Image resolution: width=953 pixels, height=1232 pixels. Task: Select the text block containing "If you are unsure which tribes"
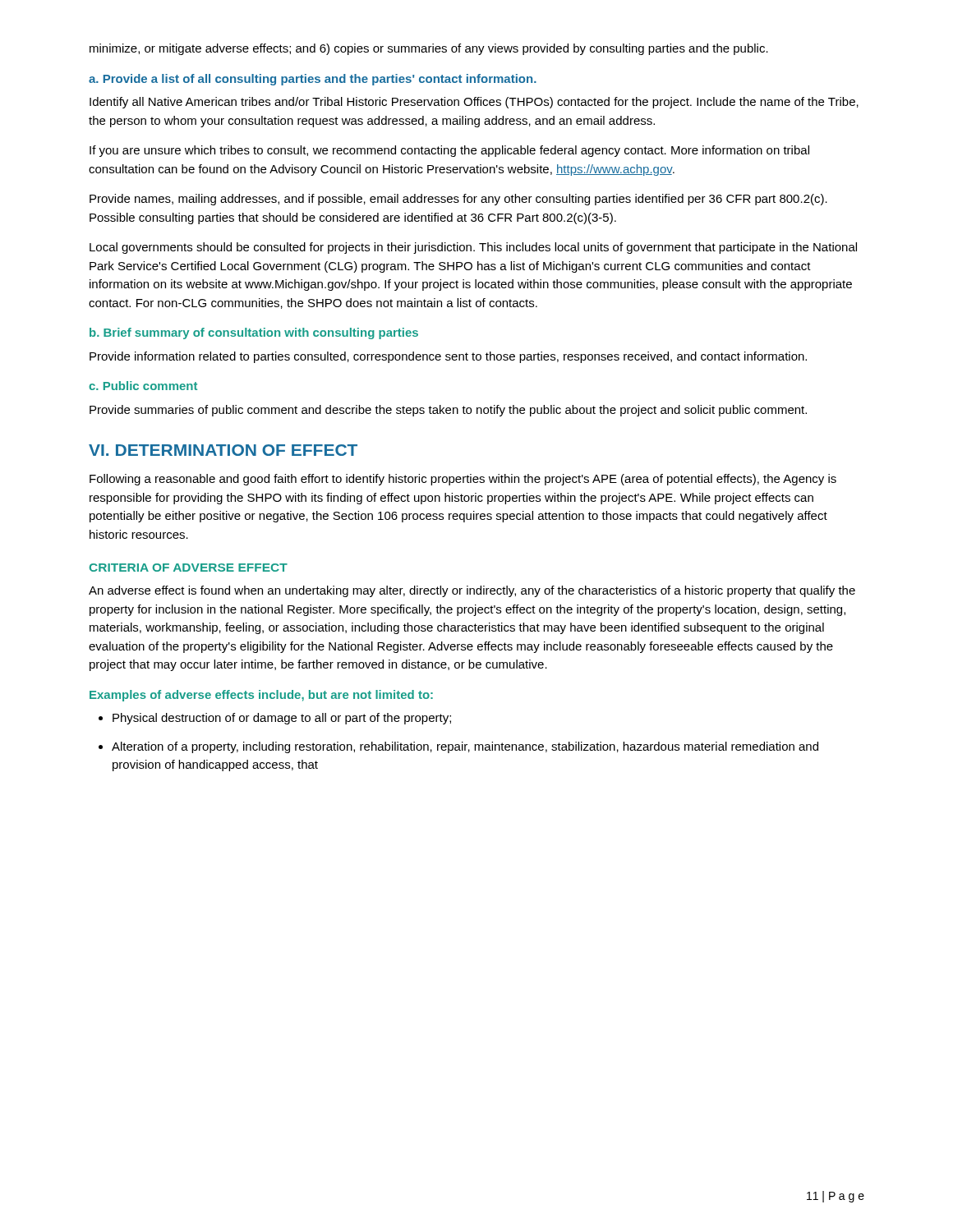pyautogui.click(x=449, y=159)
